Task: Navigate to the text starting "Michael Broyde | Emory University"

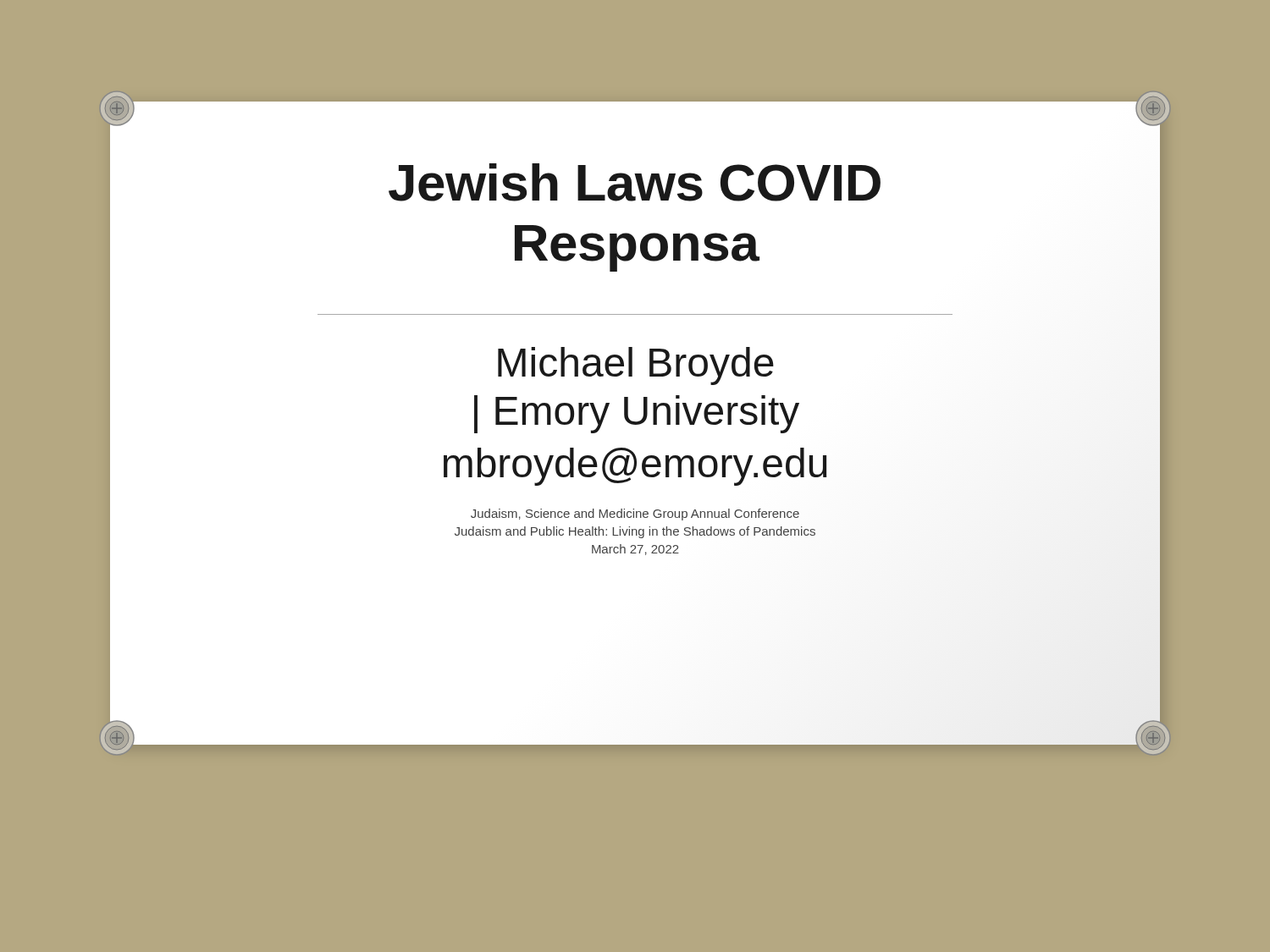Action: pyautogui.click(x=635, y=413)
